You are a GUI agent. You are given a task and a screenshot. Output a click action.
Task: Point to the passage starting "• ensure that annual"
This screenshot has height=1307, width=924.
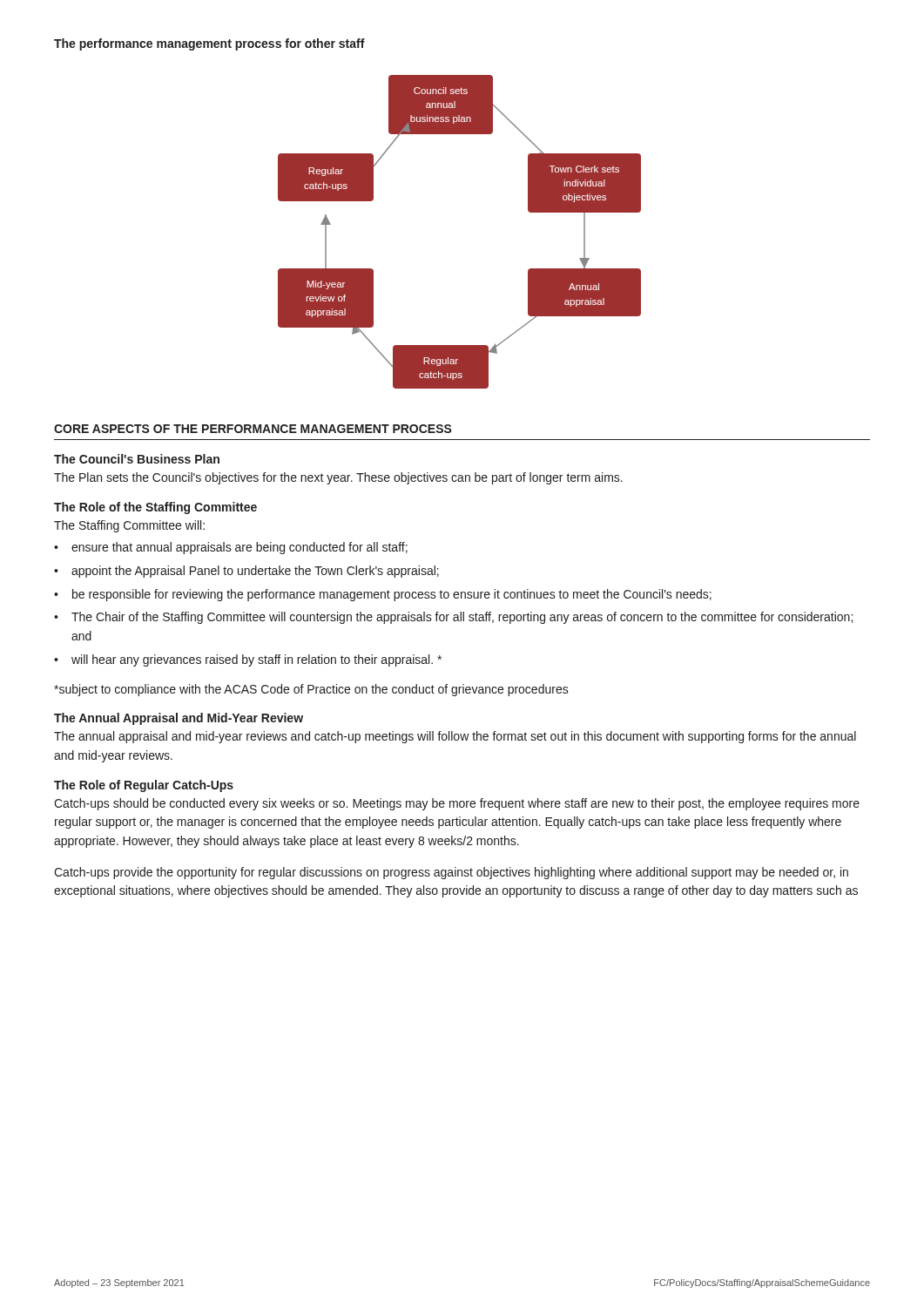(231, 548)
